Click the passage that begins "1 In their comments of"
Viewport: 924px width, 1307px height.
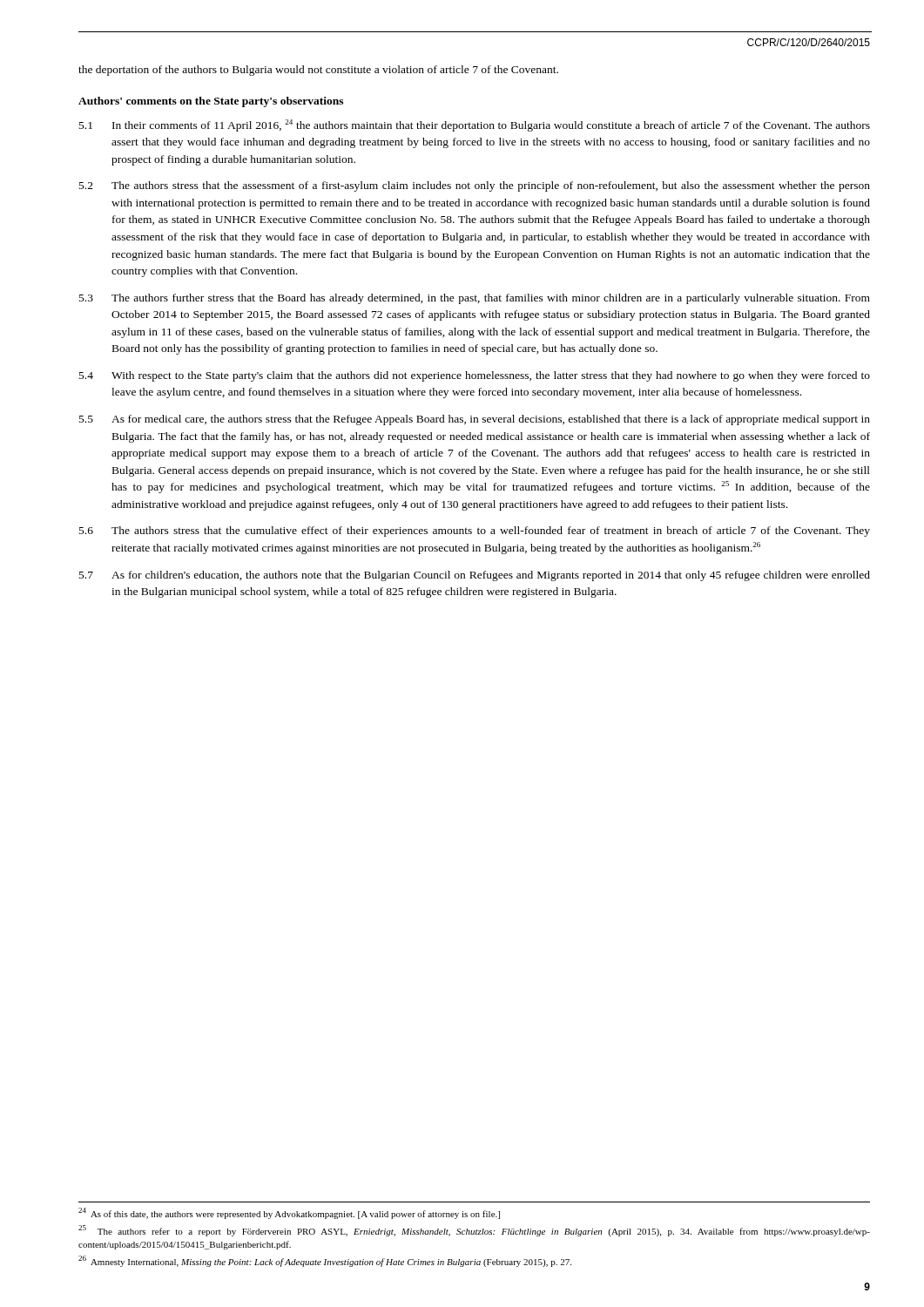pyautogui.click(x=474, y=142)
